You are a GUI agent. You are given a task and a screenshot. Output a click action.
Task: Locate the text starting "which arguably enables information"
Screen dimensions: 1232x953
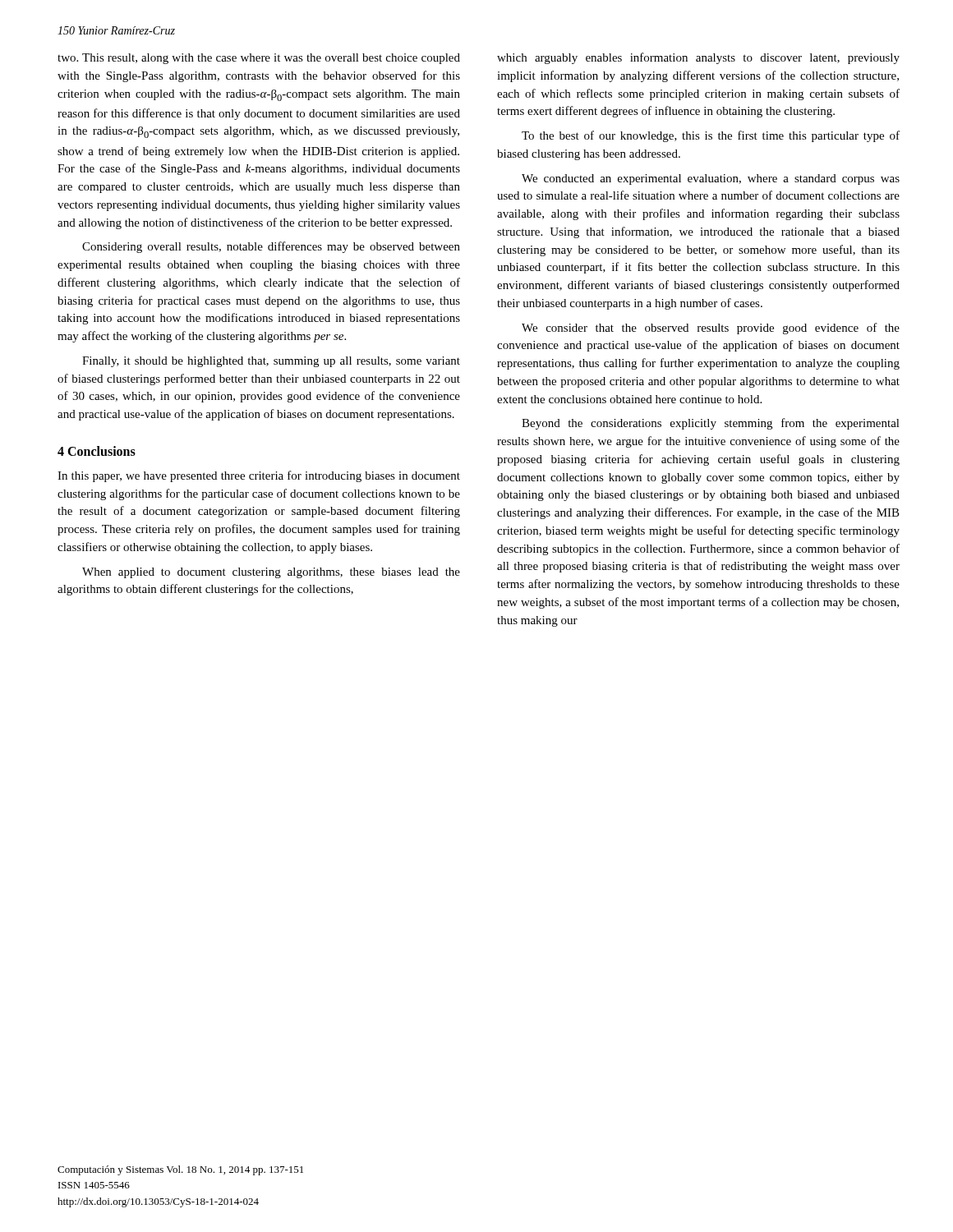(x=698, y=85)
